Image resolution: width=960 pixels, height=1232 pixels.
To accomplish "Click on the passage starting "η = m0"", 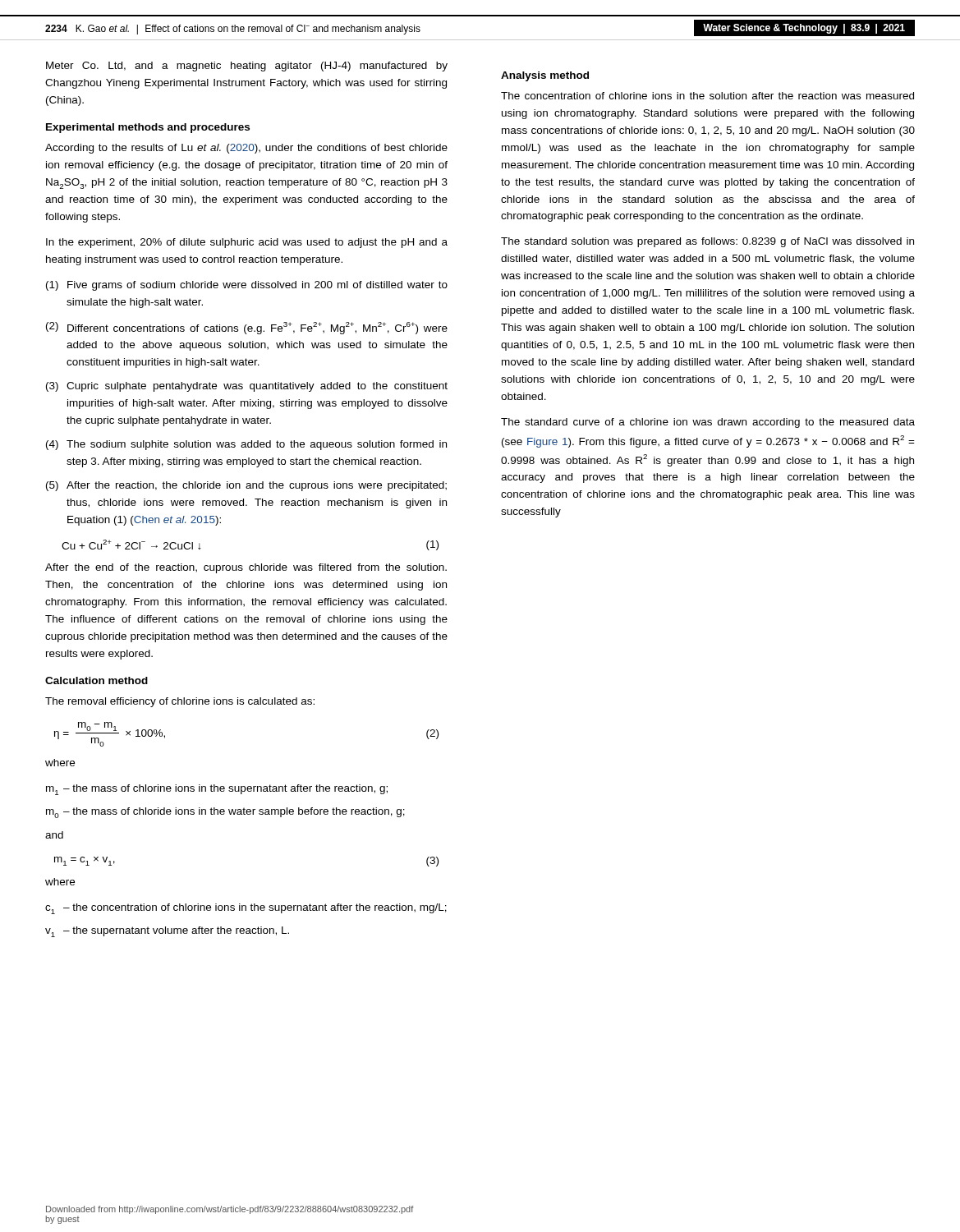I will click(x=97, y=733).
